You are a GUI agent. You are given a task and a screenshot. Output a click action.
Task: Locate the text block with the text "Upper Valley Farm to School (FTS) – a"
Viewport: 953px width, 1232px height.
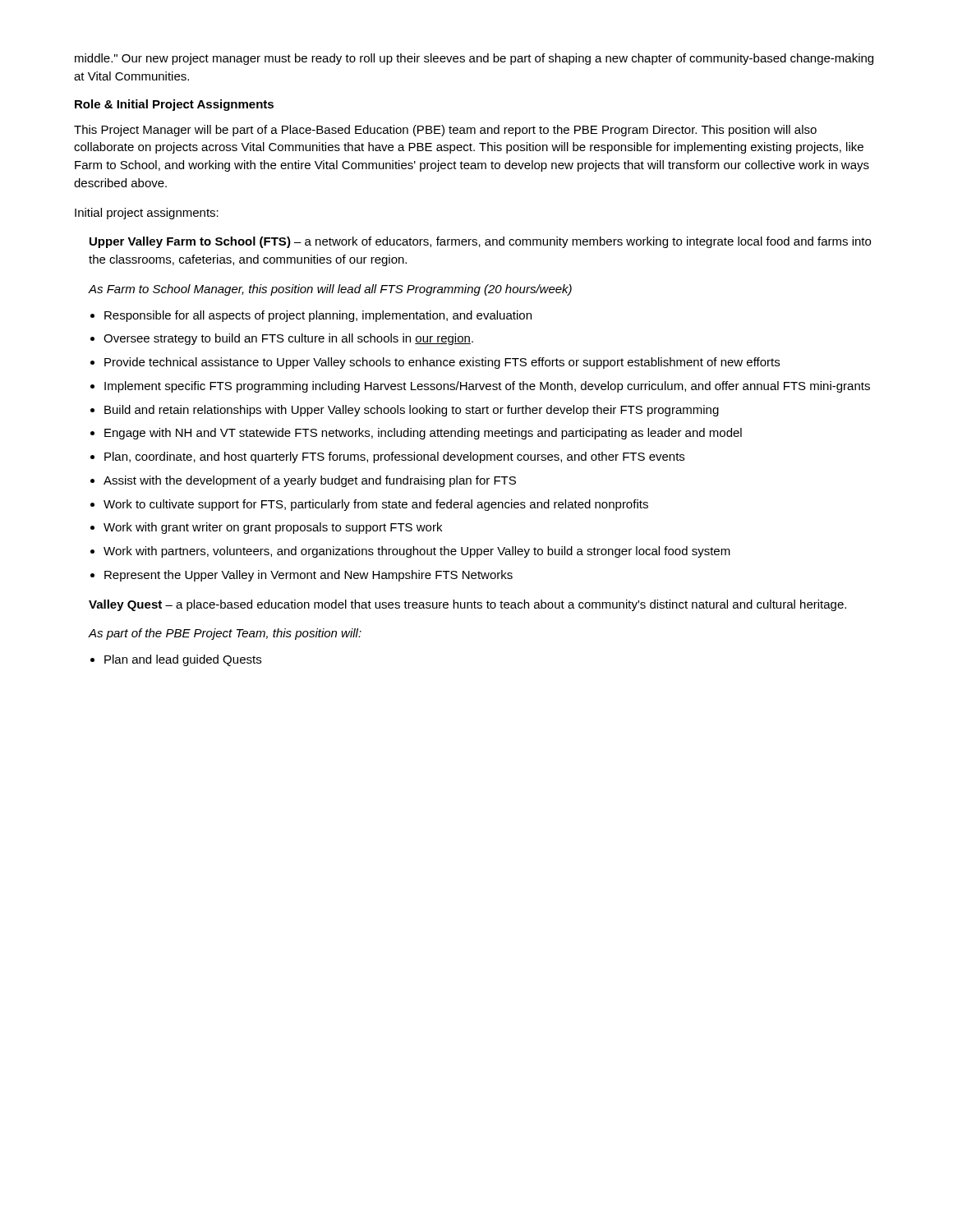coord(480,250)
